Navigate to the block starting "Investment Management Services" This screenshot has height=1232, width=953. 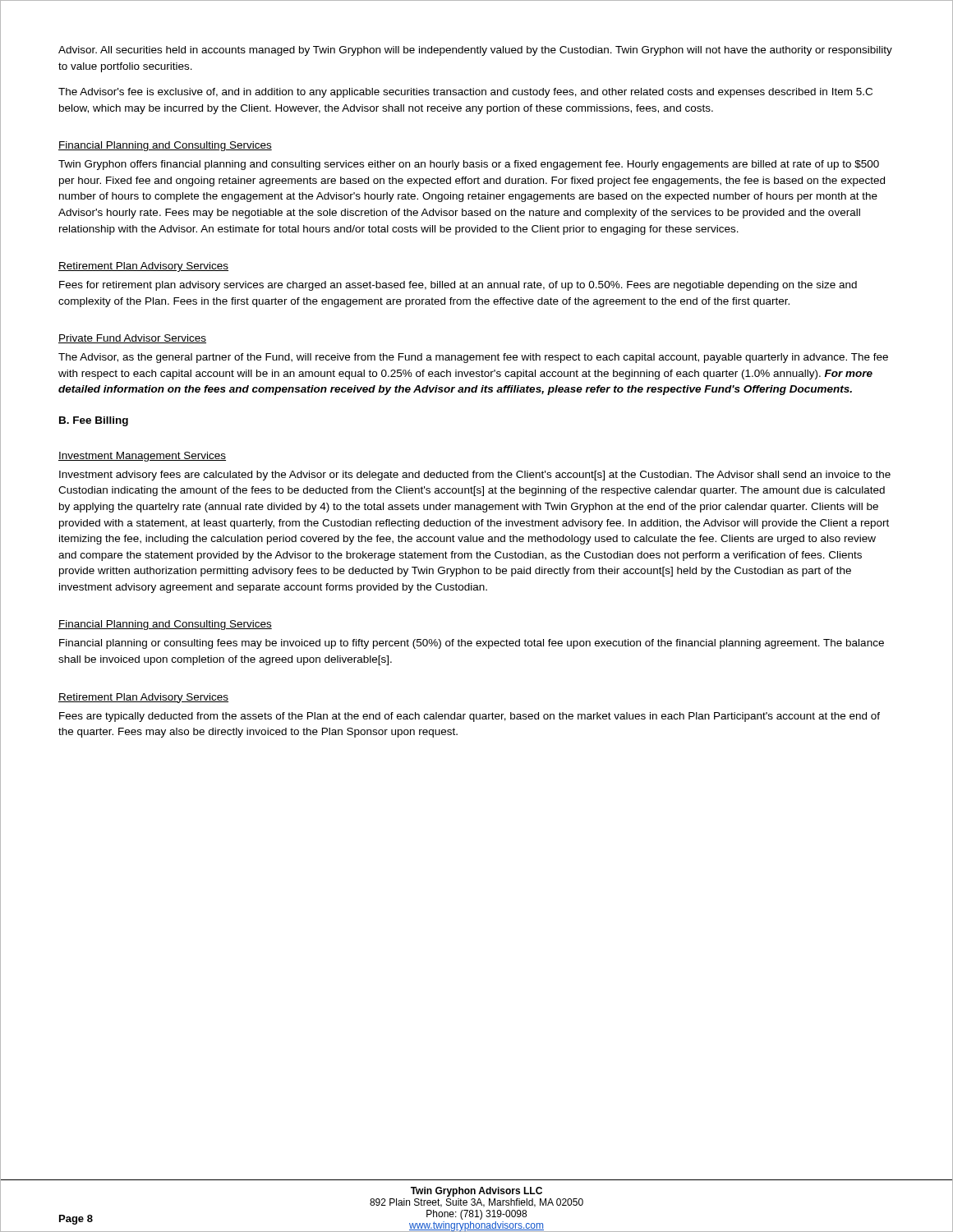pos(142,455)
